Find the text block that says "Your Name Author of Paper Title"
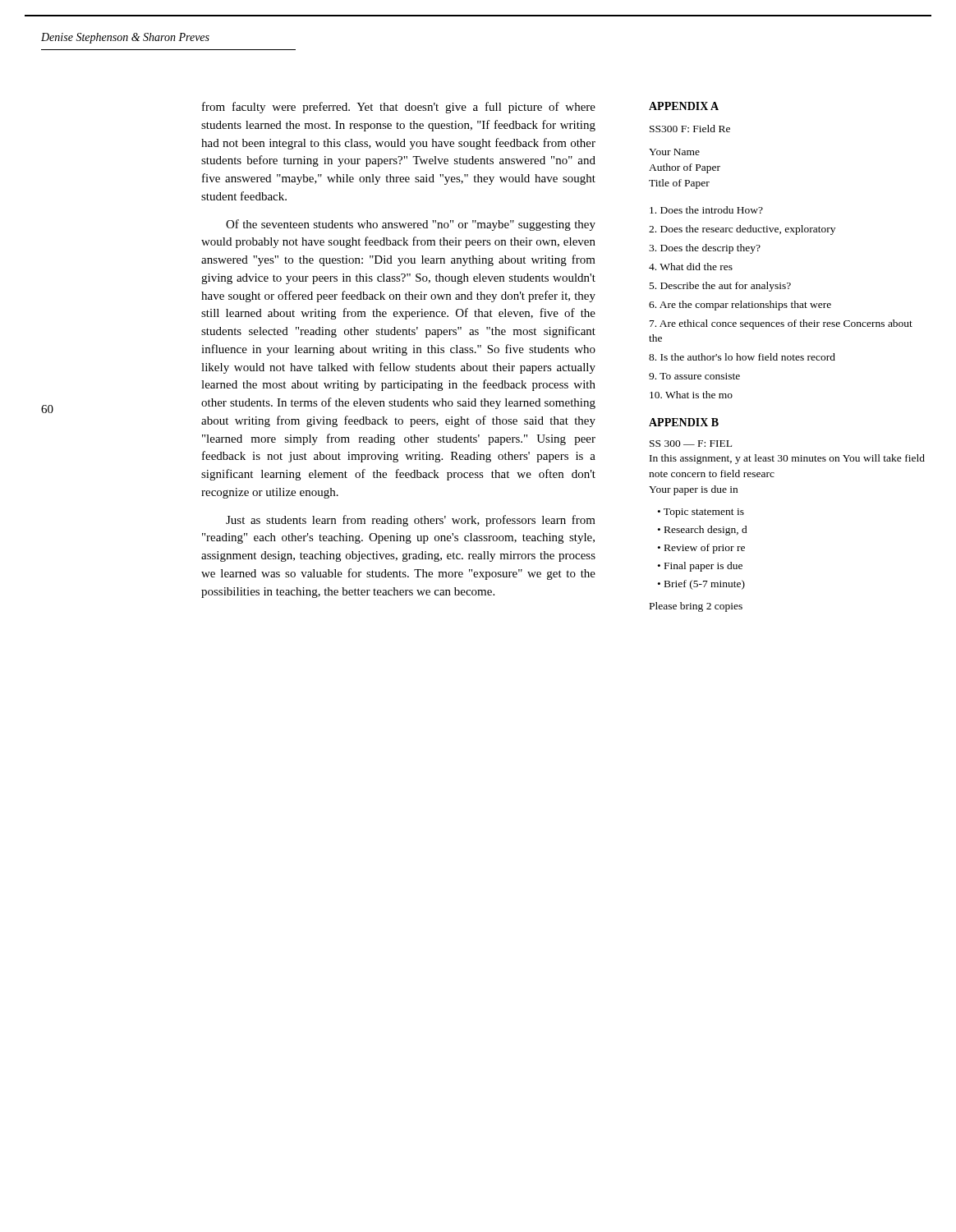 pyautogui.click(x=685, y=167)
